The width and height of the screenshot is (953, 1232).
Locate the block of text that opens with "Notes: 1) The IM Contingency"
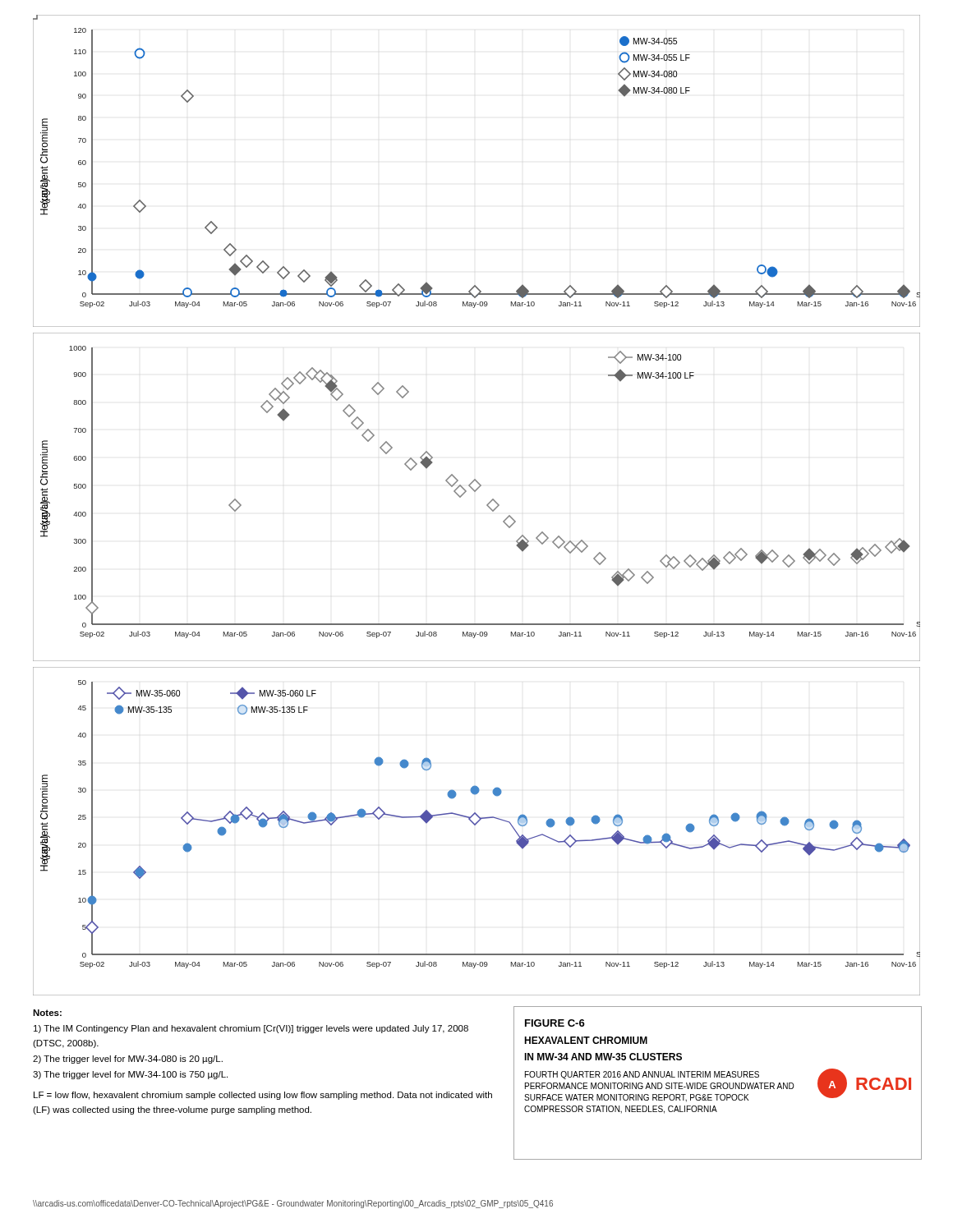click(47, 1013)
